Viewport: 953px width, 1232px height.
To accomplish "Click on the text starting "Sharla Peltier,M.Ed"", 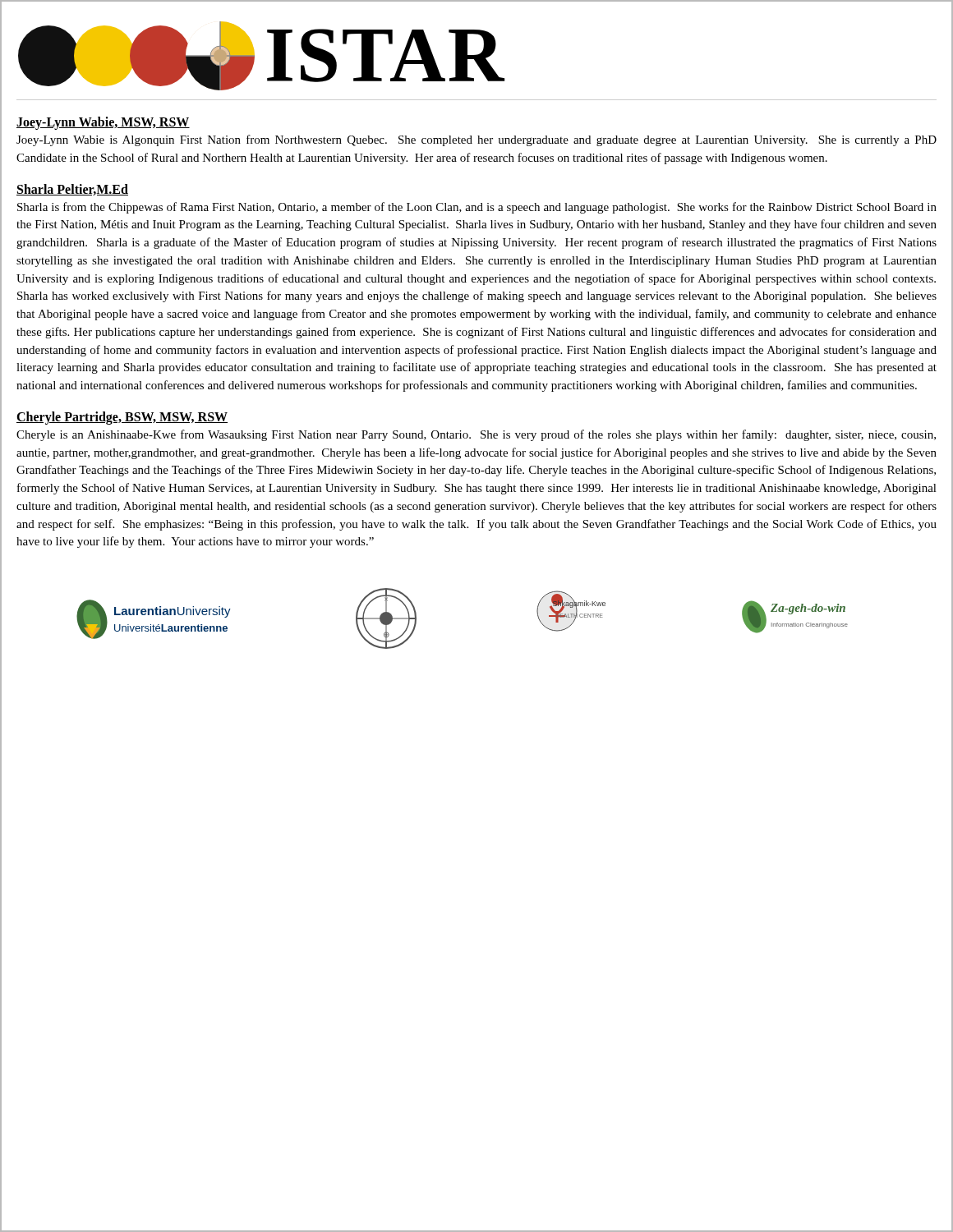I will [x=72, y=189].
